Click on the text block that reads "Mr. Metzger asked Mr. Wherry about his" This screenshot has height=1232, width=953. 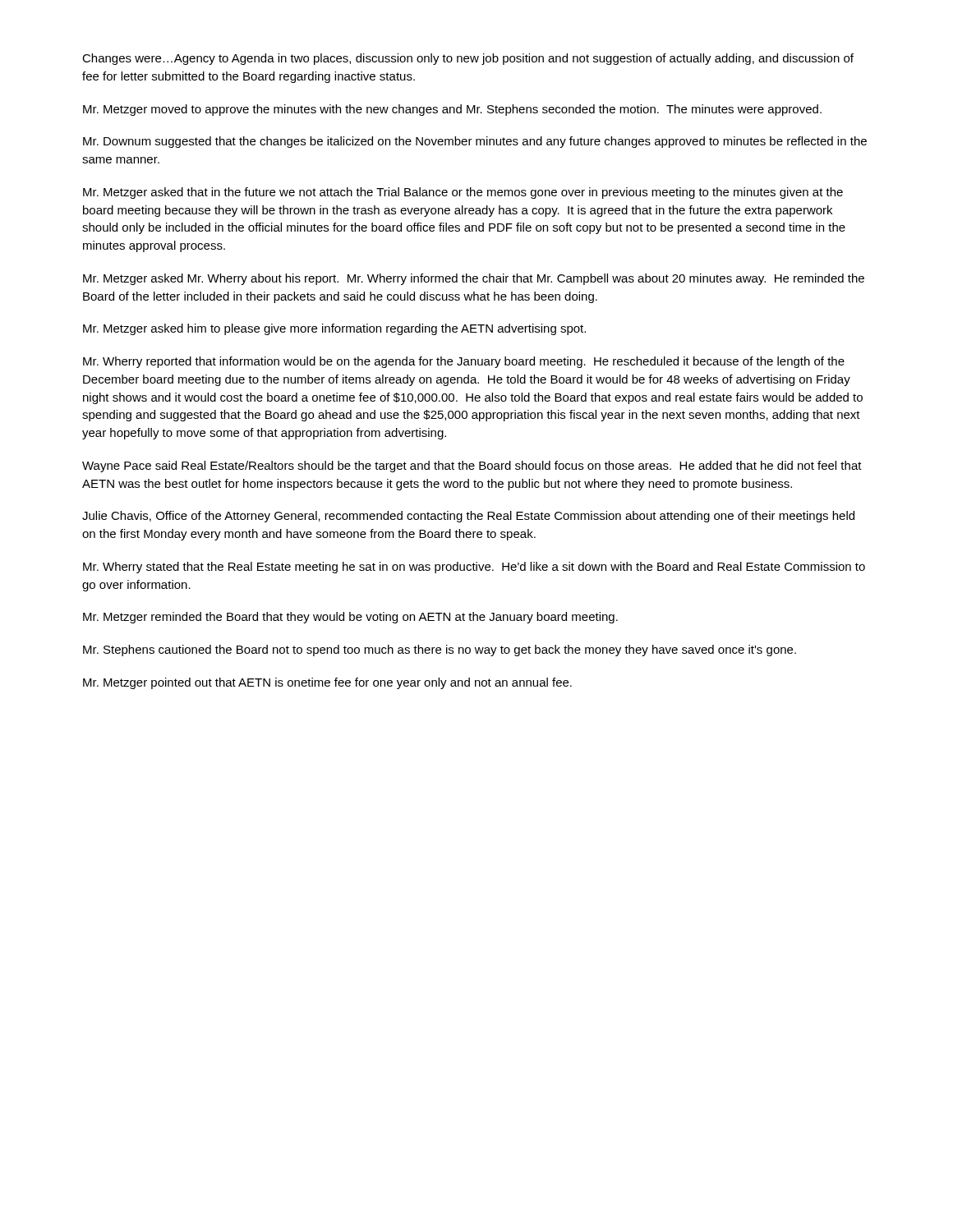(x=473, y=287)
